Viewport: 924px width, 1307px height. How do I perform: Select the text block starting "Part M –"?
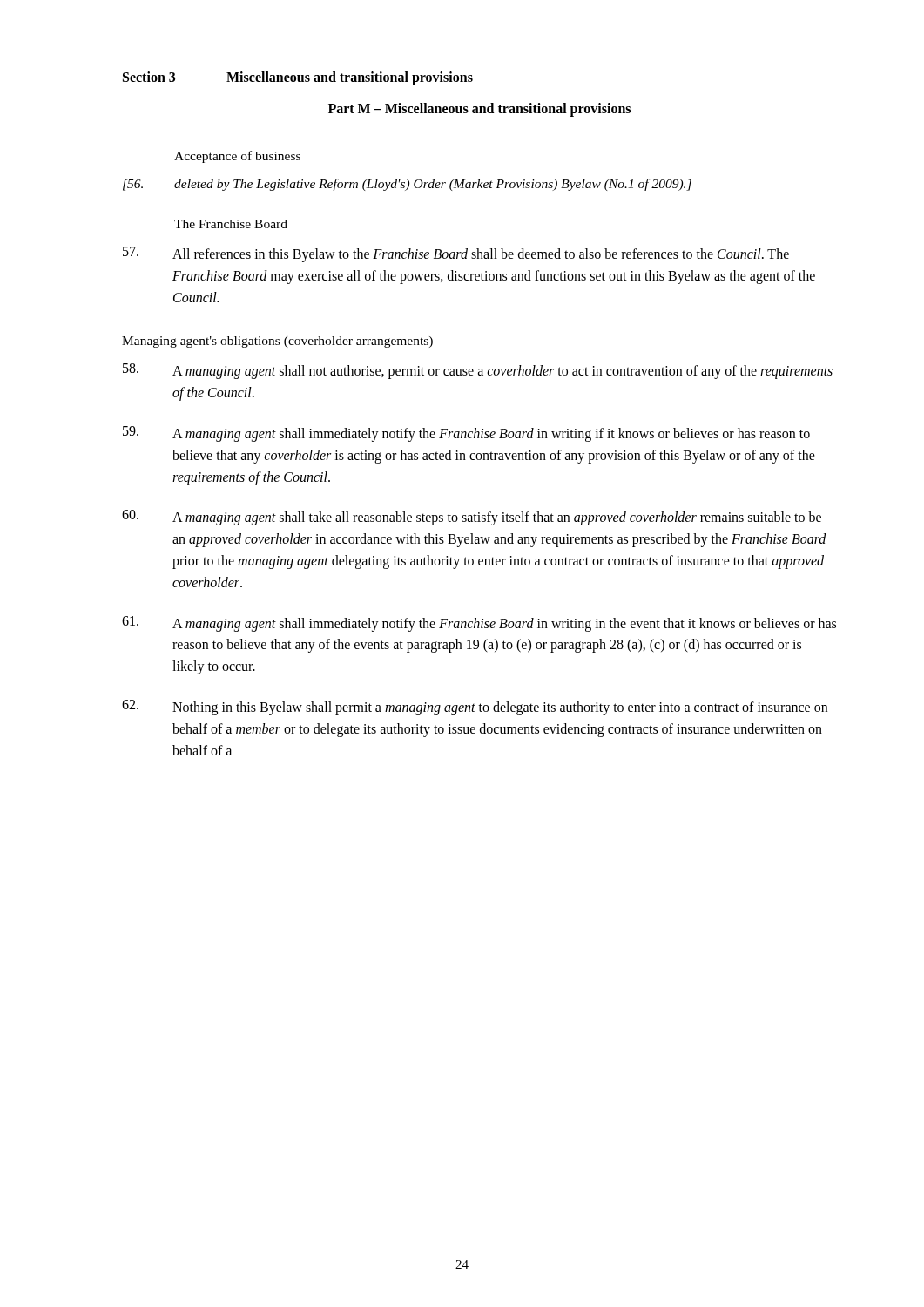coord(479,108)
